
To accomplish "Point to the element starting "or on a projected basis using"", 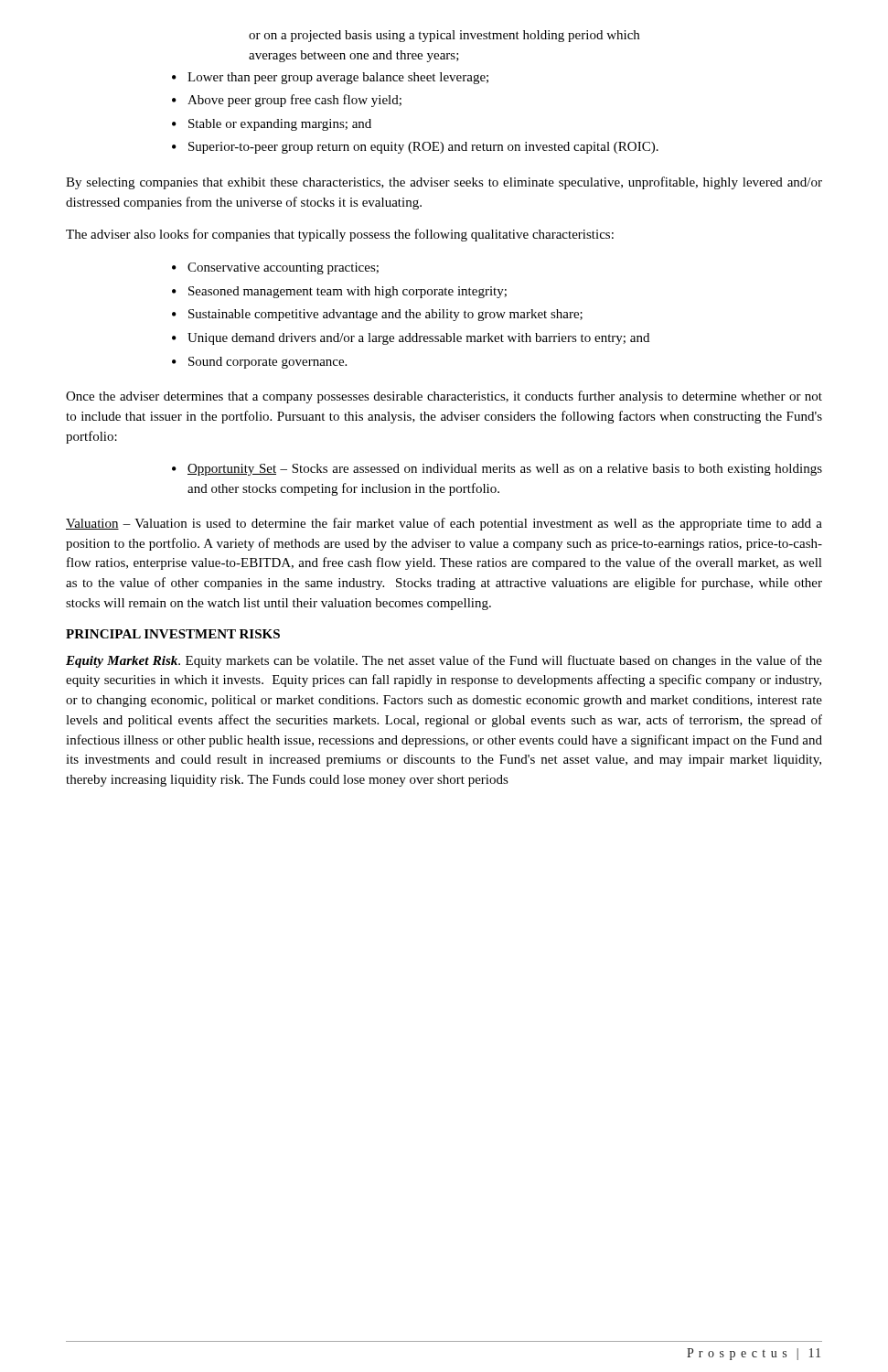I will point(444,45).
